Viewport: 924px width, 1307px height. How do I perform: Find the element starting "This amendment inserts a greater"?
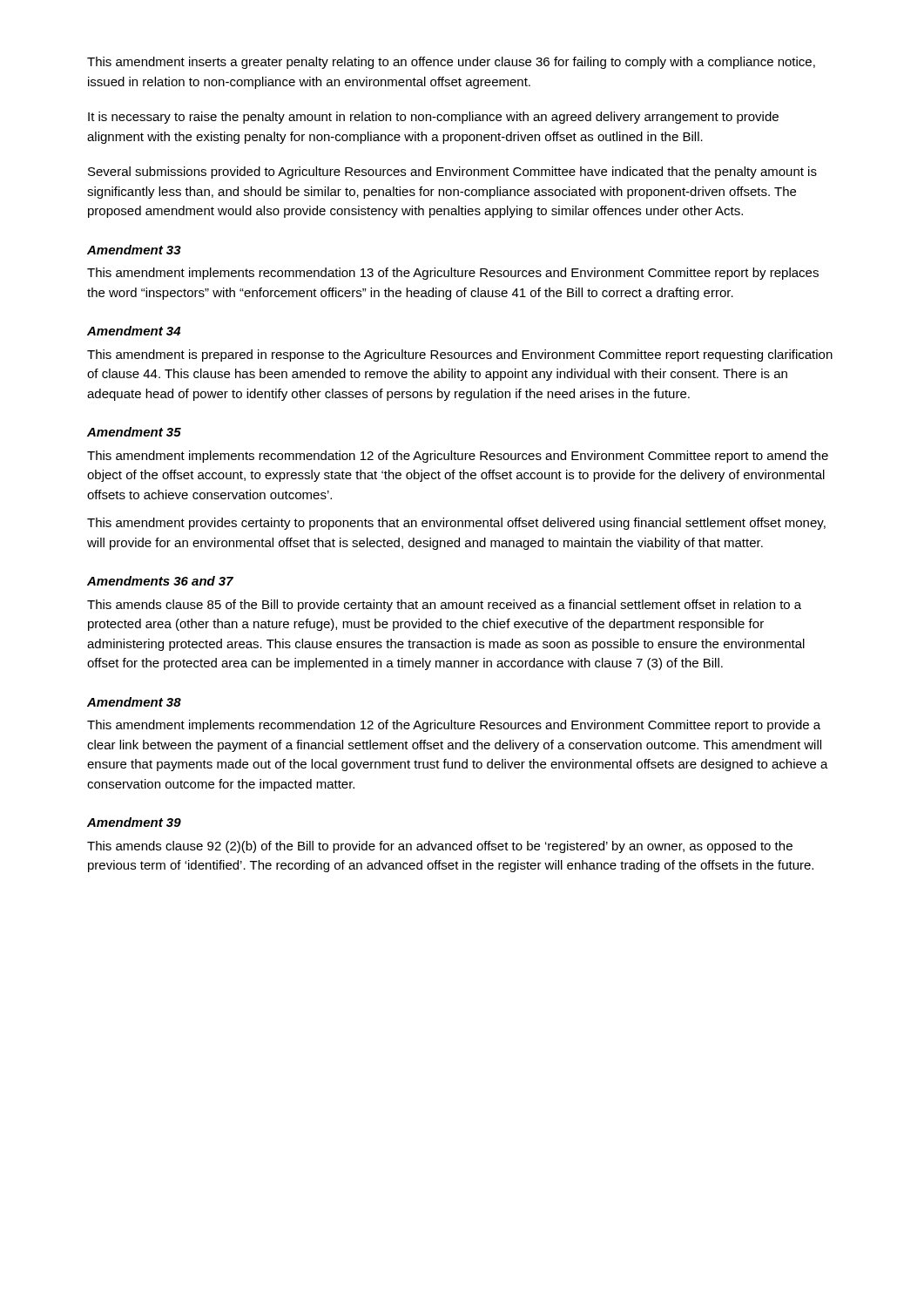click(x=452, y=71)
